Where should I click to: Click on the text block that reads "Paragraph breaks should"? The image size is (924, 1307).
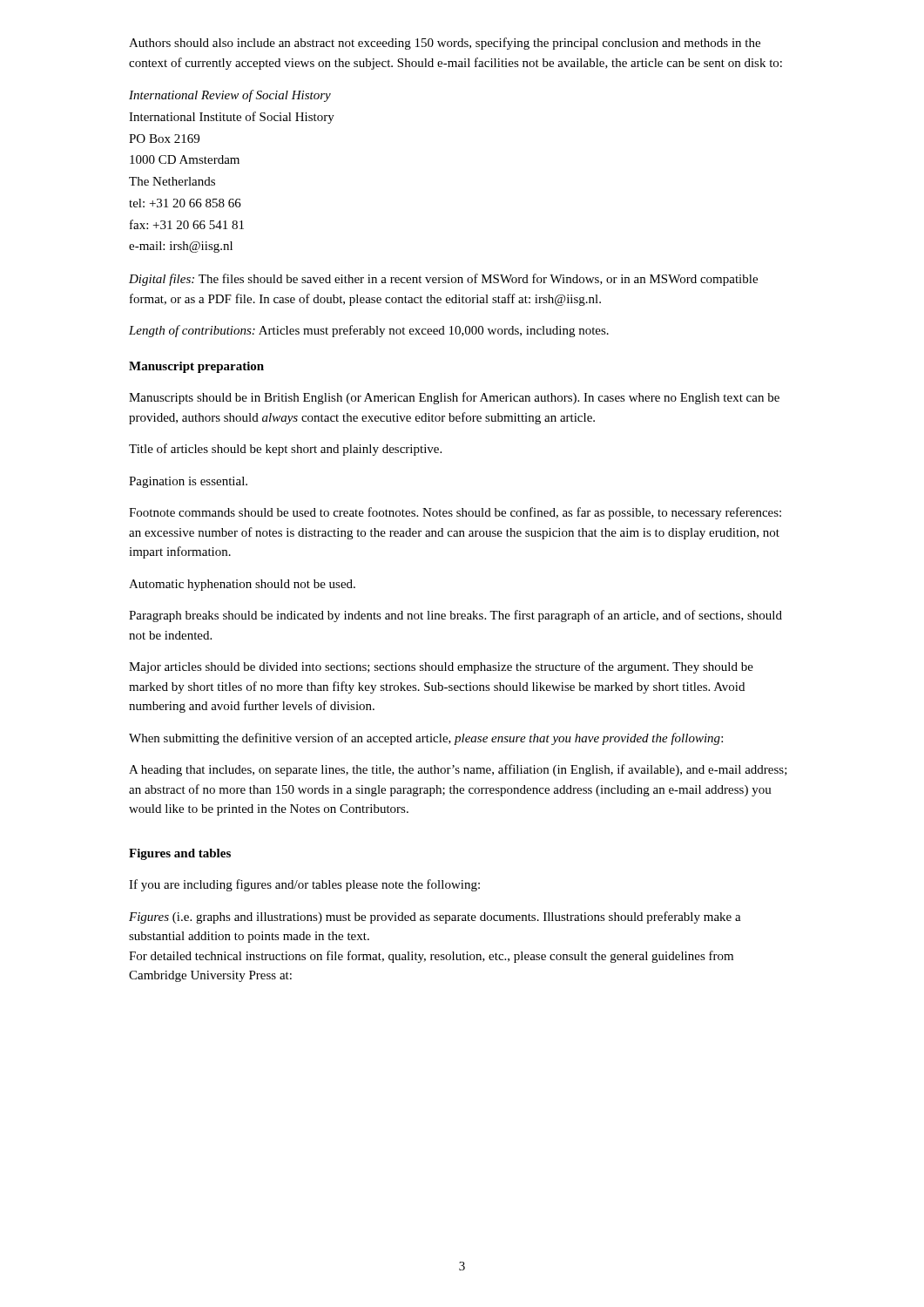(x=462, y=625)
